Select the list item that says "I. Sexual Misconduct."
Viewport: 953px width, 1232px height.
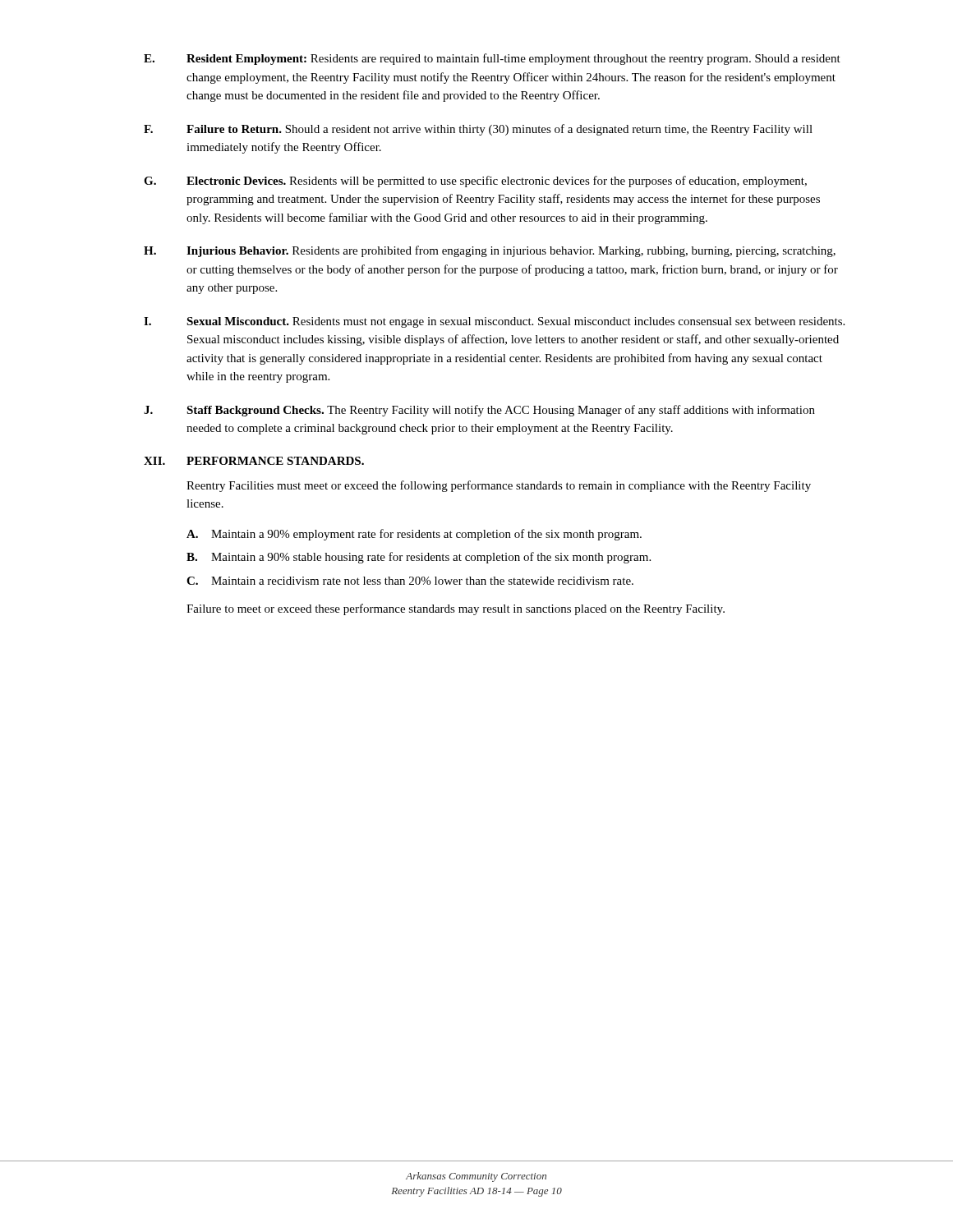(495, 349)
